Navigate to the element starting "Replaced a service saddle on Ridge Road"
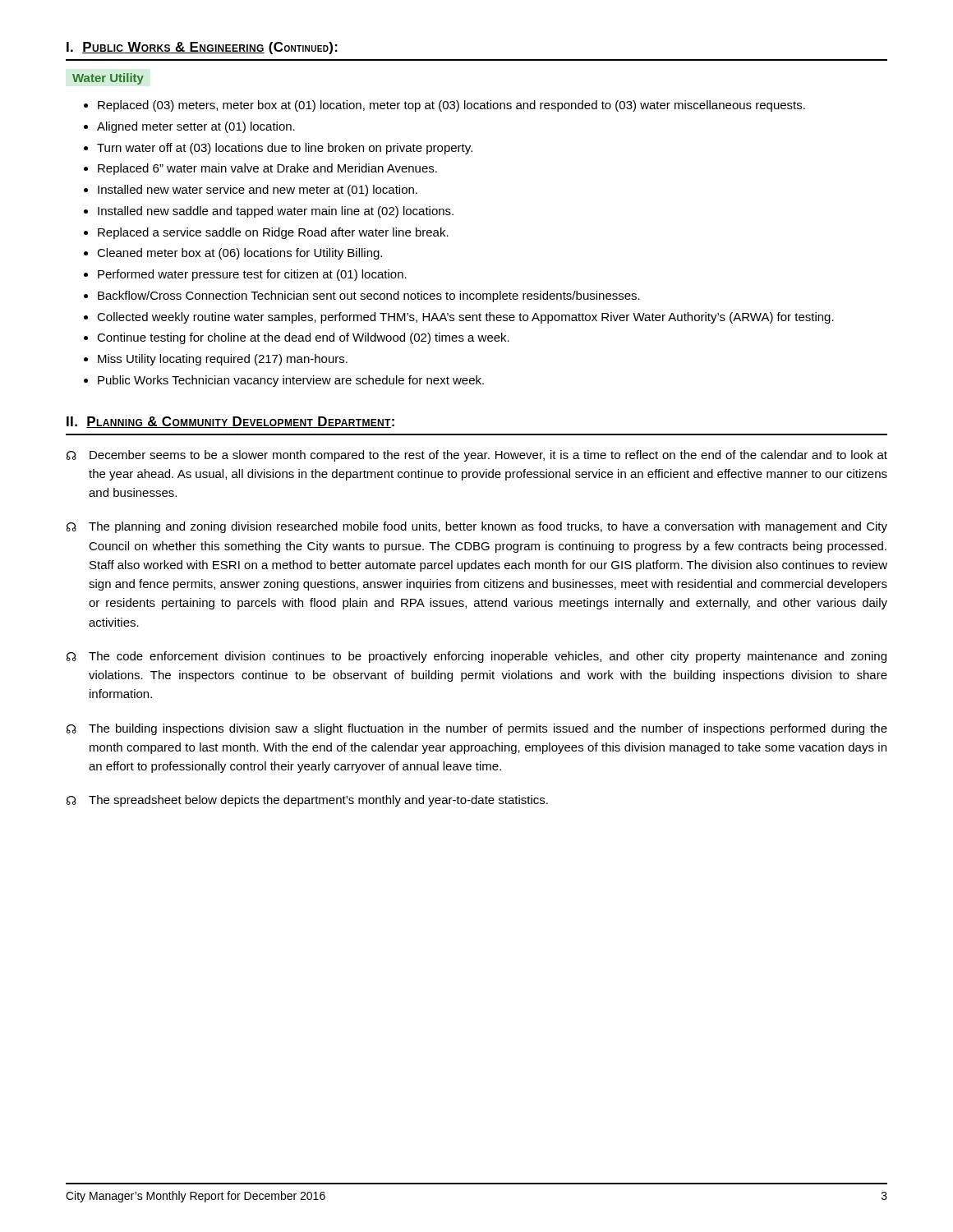953x1232 pixels. coord(273,232)
